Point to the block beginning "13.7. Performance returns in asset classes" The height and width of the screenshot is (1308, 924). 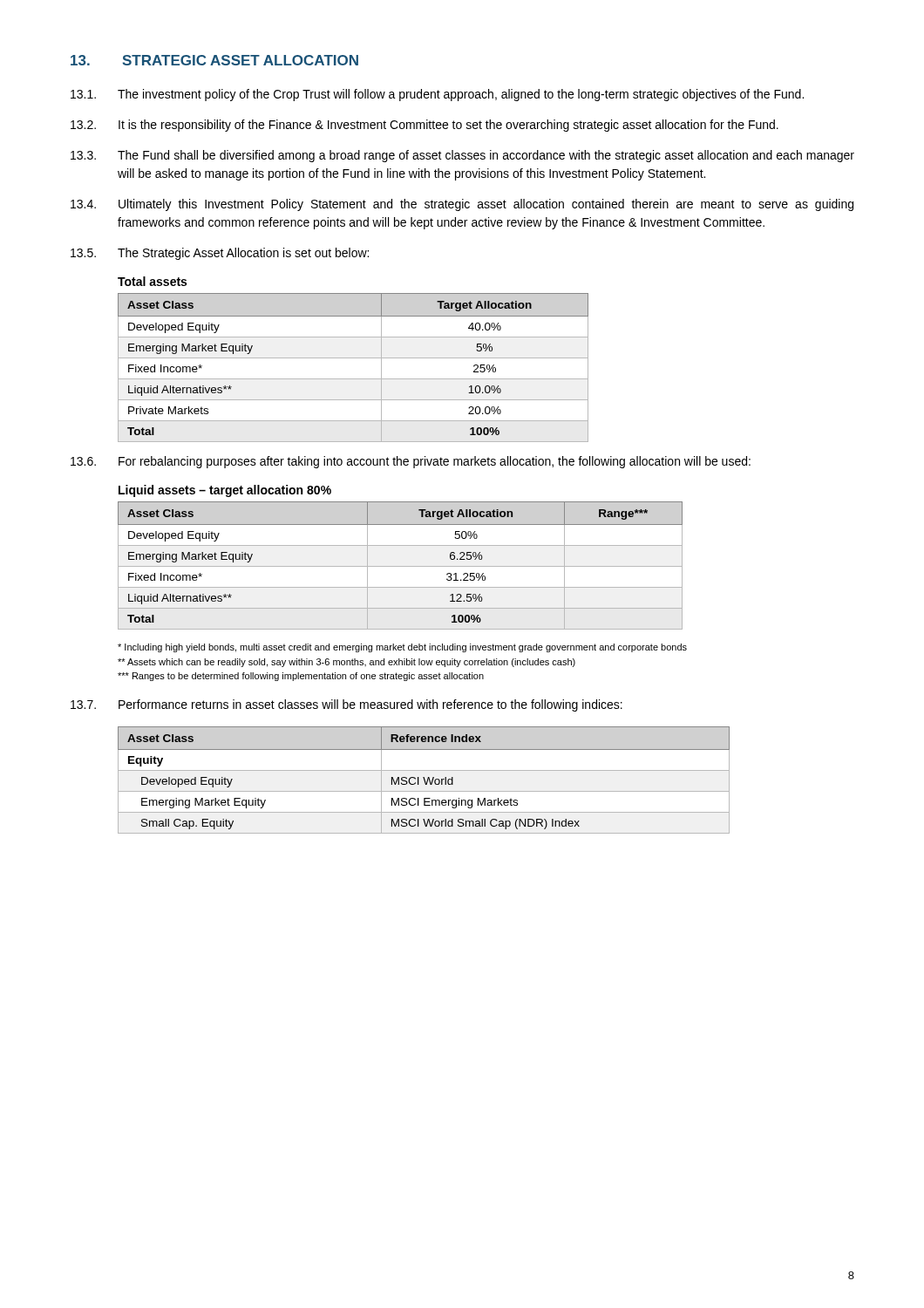point(462,705)
